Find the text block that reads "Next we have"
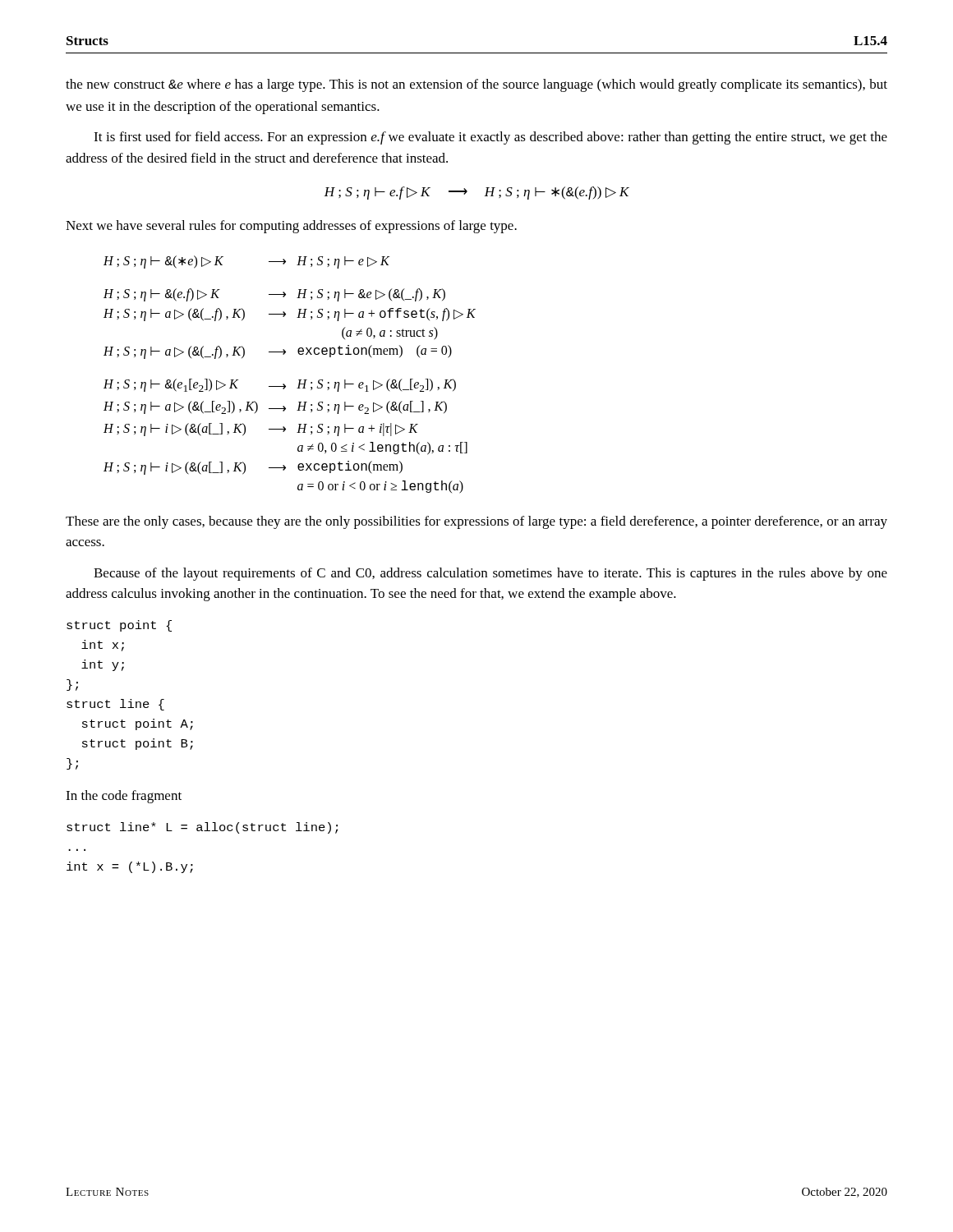 [476, 226]
